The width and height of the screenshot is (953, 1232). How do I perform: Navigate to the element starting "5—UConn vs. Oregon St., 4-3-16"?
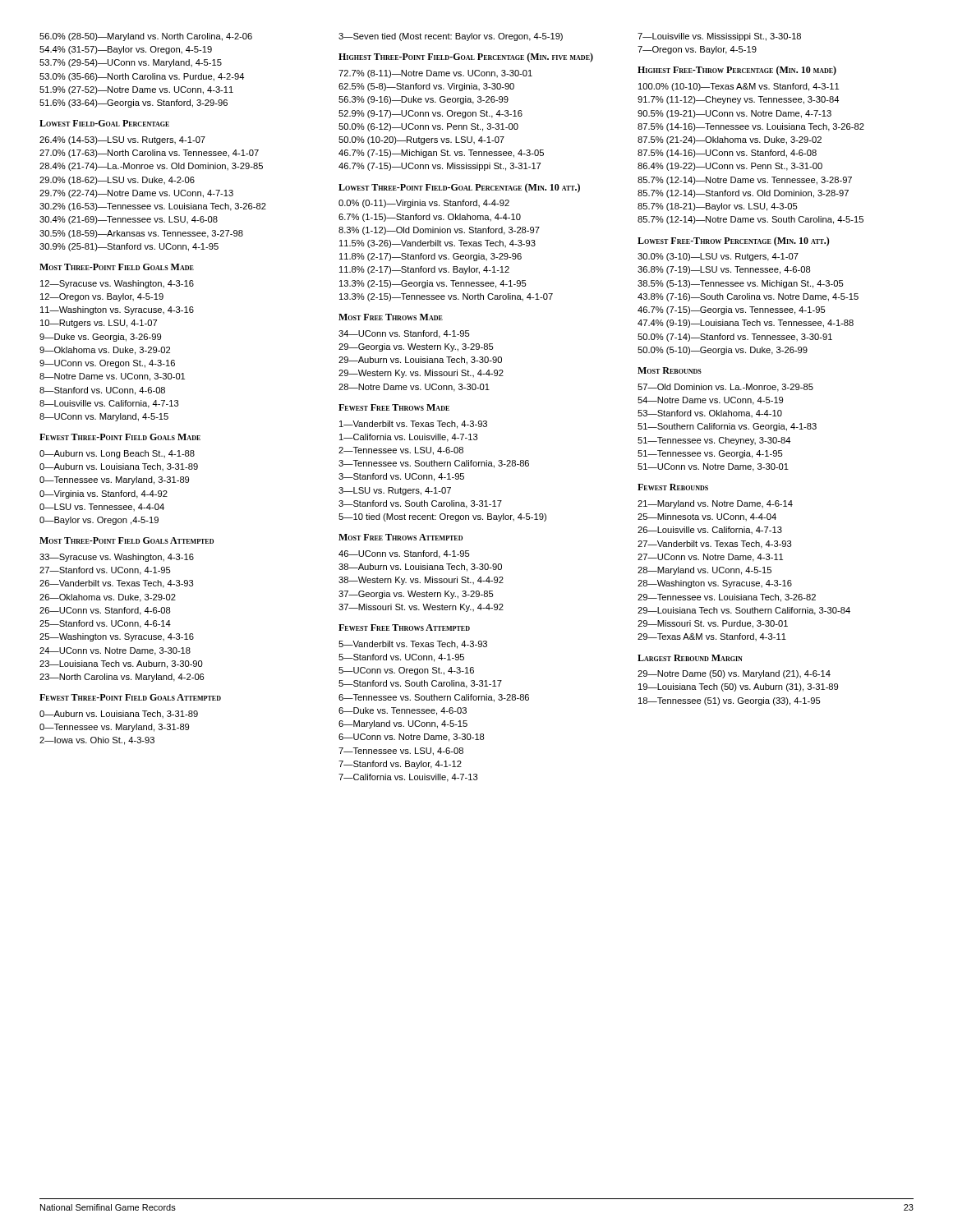tap(412, 670)
